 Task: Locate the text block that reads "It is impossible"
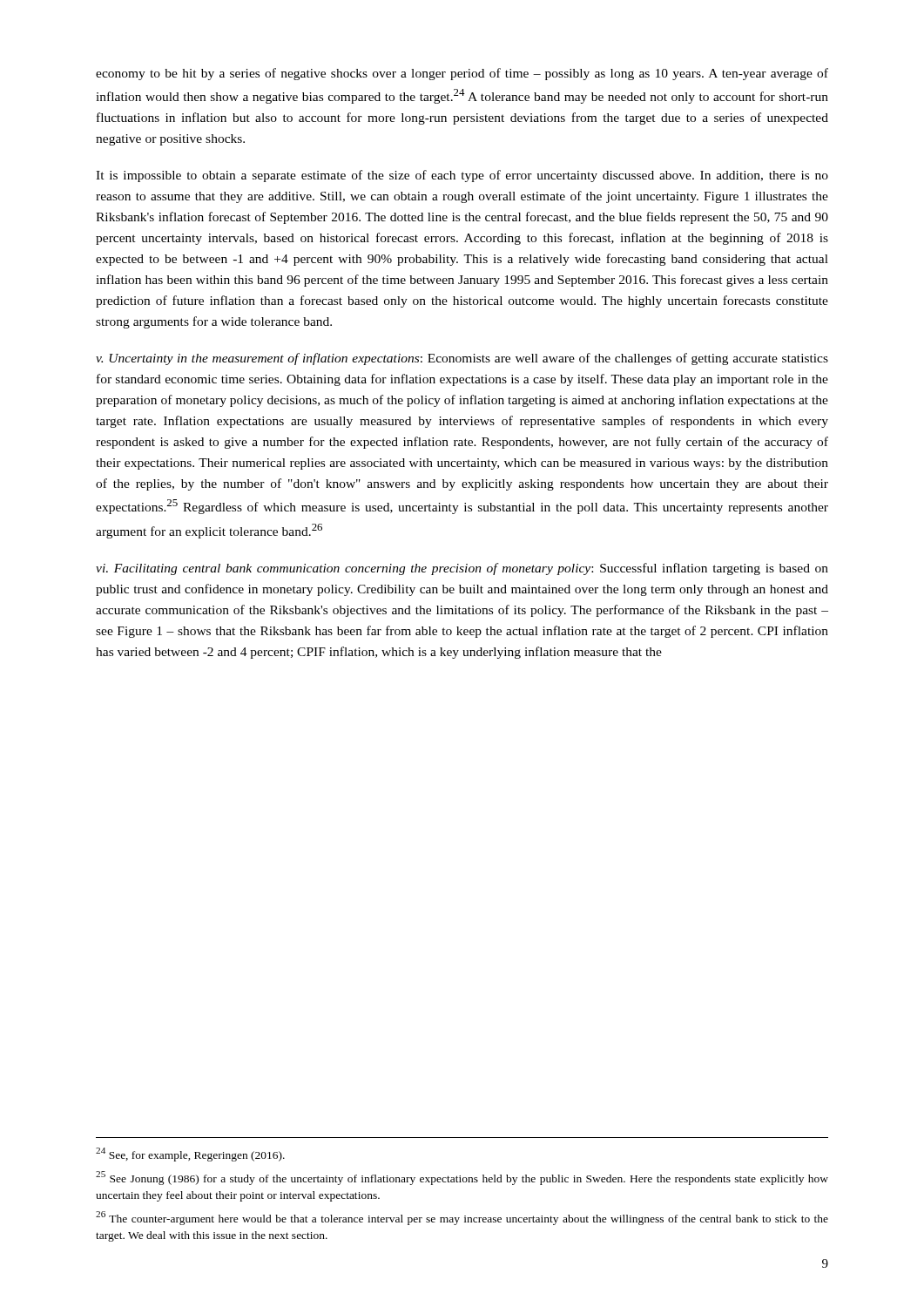(462, 248)
